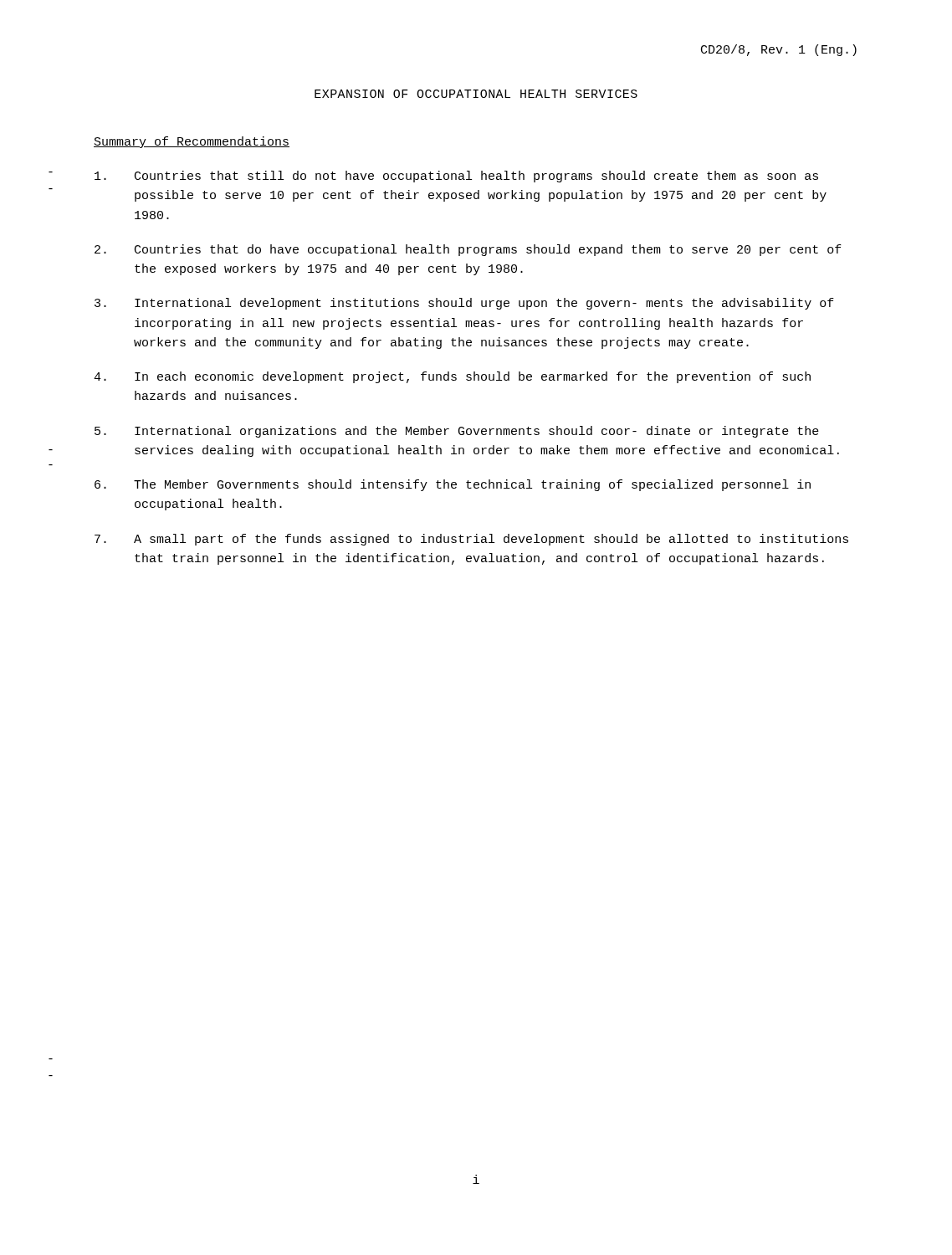Find the list item that reads "7. A small"
The width and height of the screenshot is (952, 1255).
tap(476, 549)
